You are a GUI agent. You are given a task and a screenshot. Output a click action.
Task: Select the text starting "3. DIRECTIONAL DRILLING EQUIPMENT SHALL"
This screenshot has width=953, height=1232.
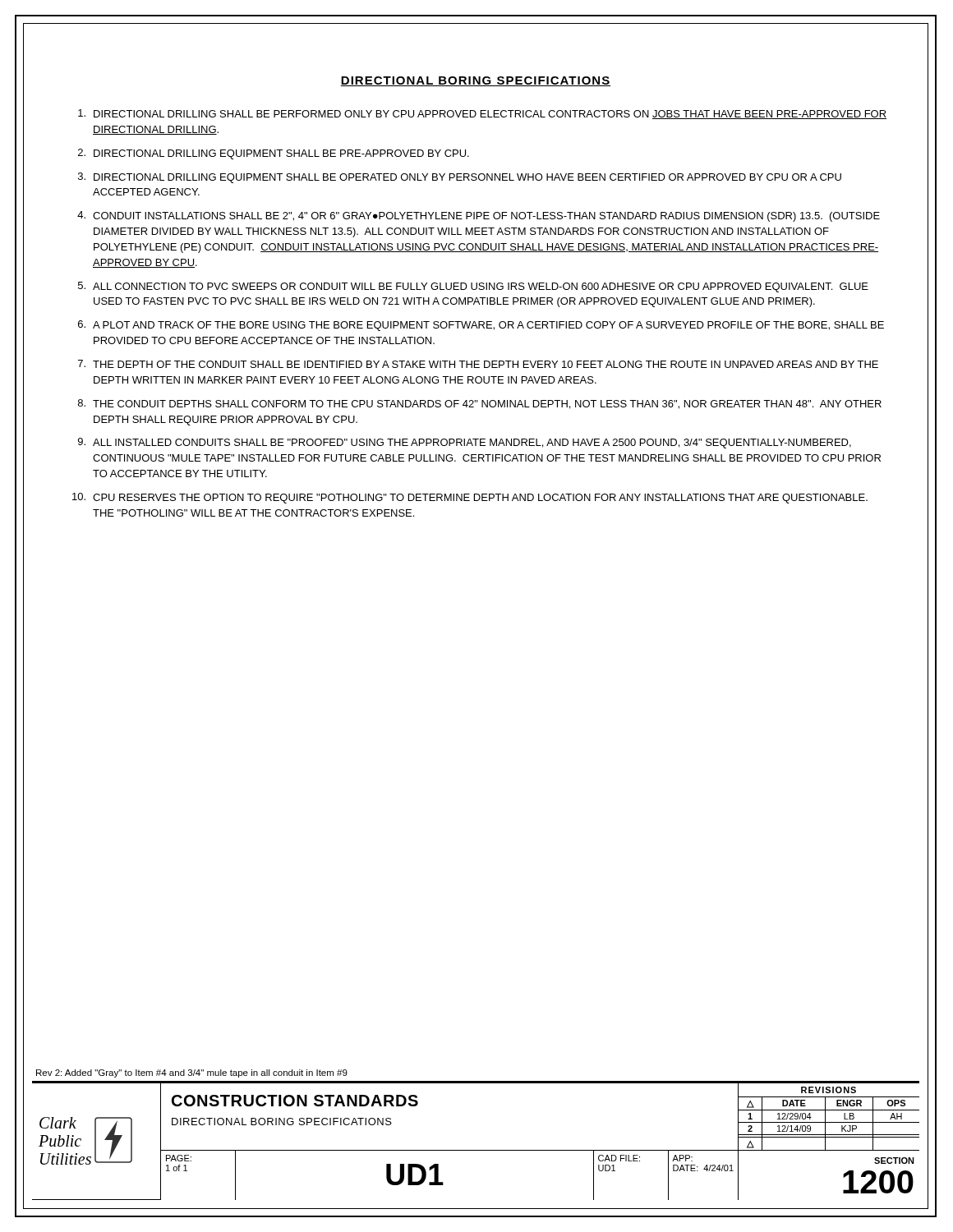coord(476,185)
